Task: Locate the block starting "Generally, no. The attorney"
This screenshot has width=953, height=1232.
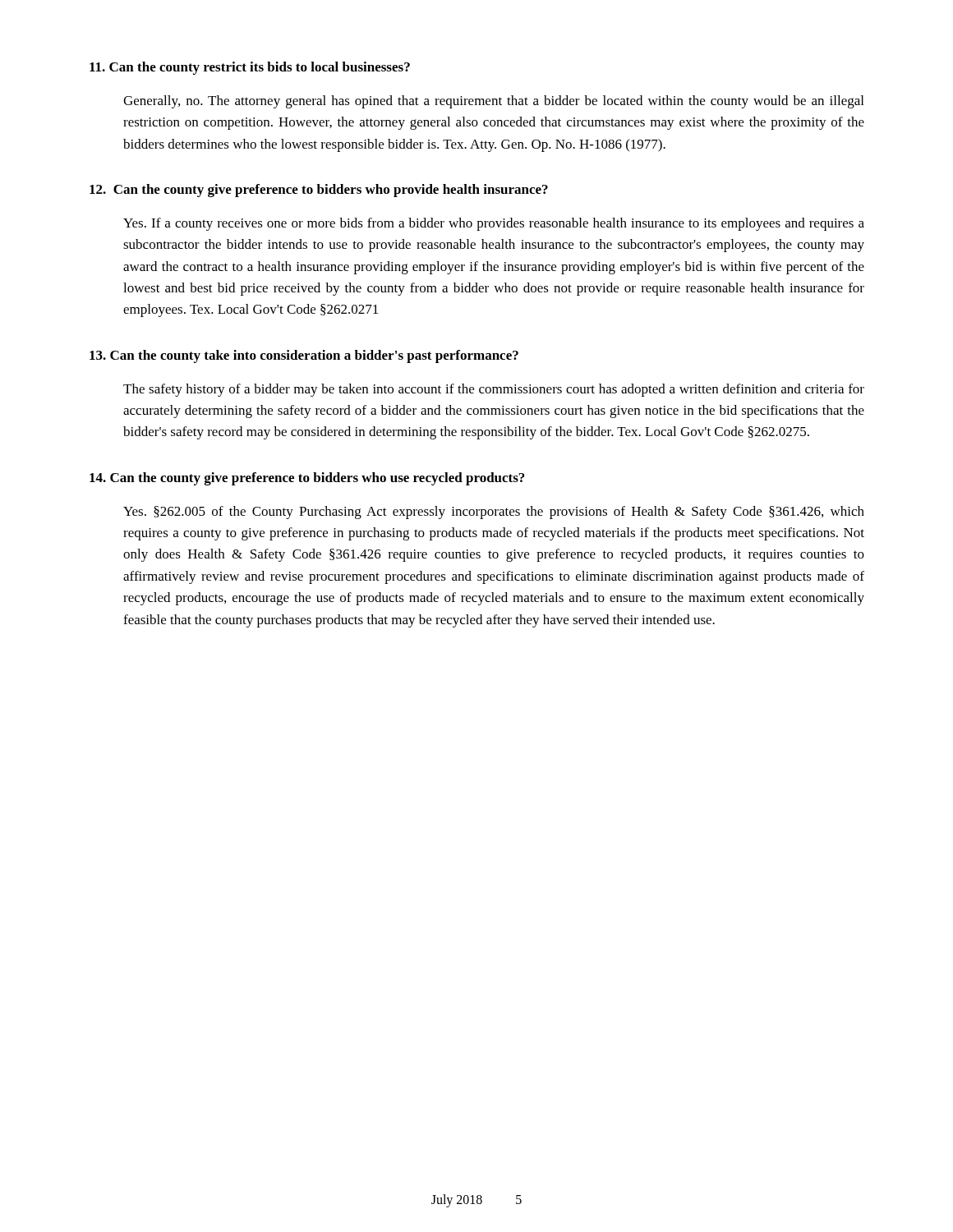Action: pyautogui.click(x=494, y=122)
